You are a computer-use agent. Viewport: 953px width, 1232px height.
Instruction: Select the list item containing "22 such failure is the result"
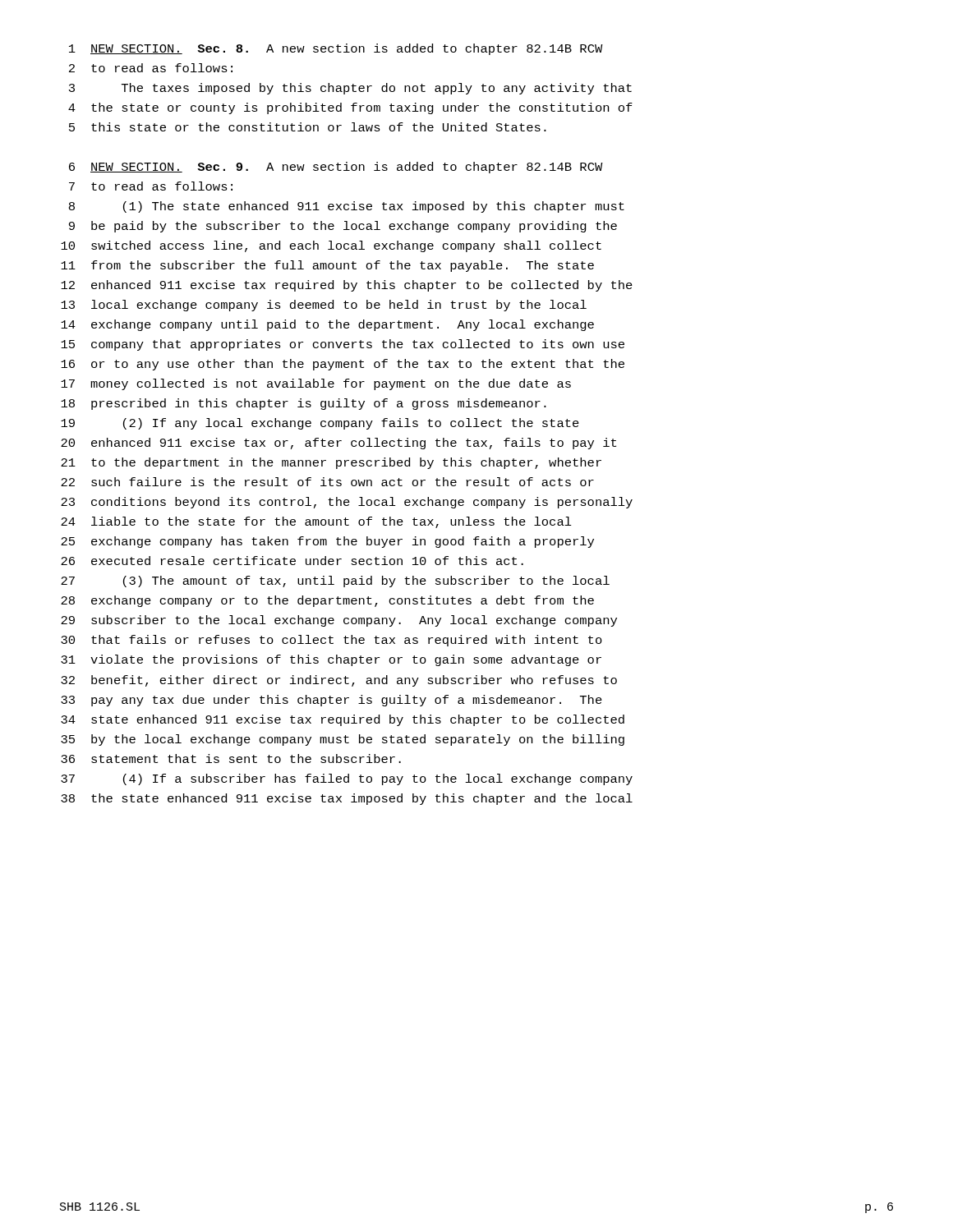pyautogui.click(x=476, y=483)
